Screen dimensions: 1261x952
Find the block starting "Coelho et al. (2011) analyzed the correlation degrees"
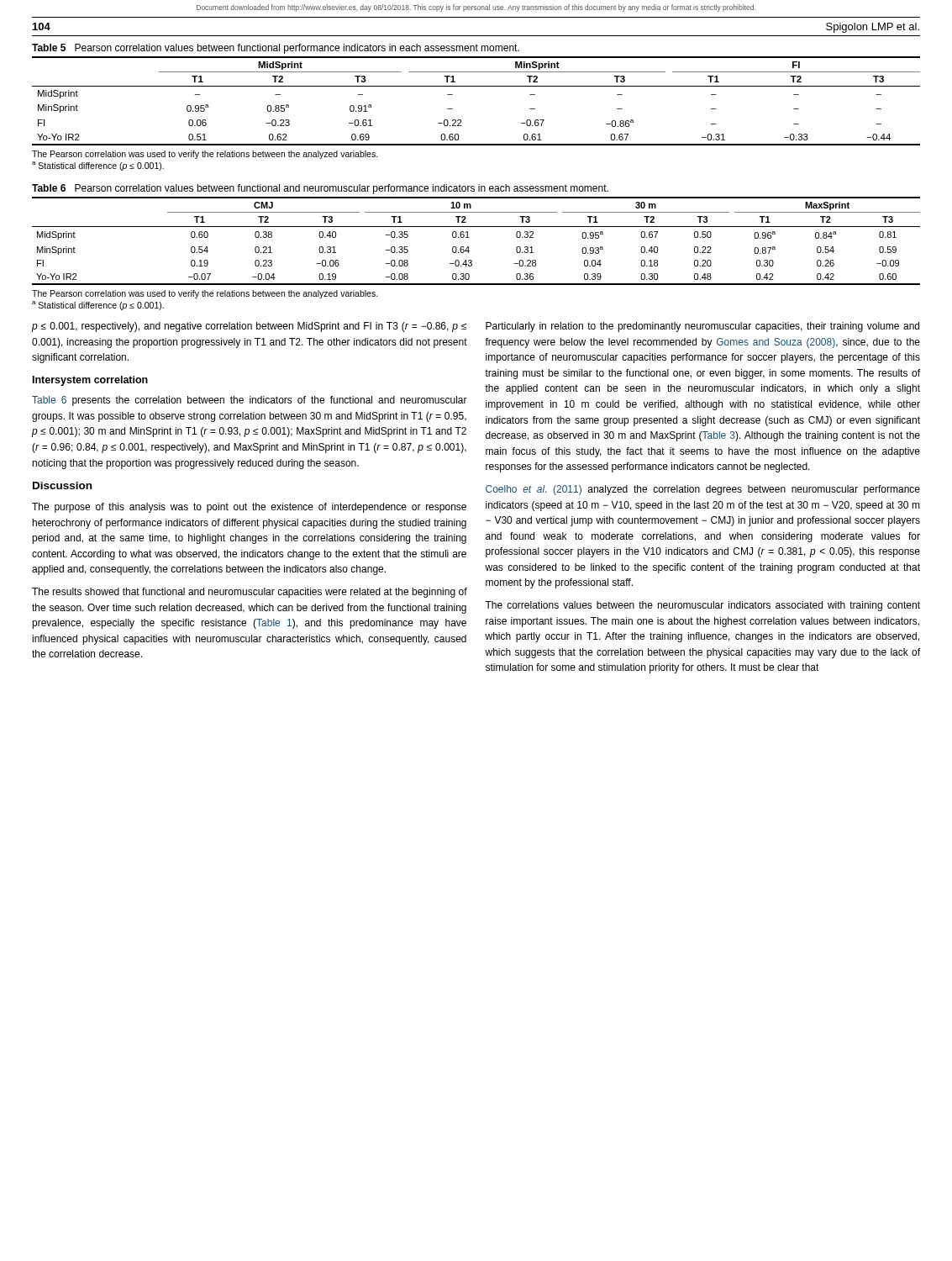[x=703, y=536]
